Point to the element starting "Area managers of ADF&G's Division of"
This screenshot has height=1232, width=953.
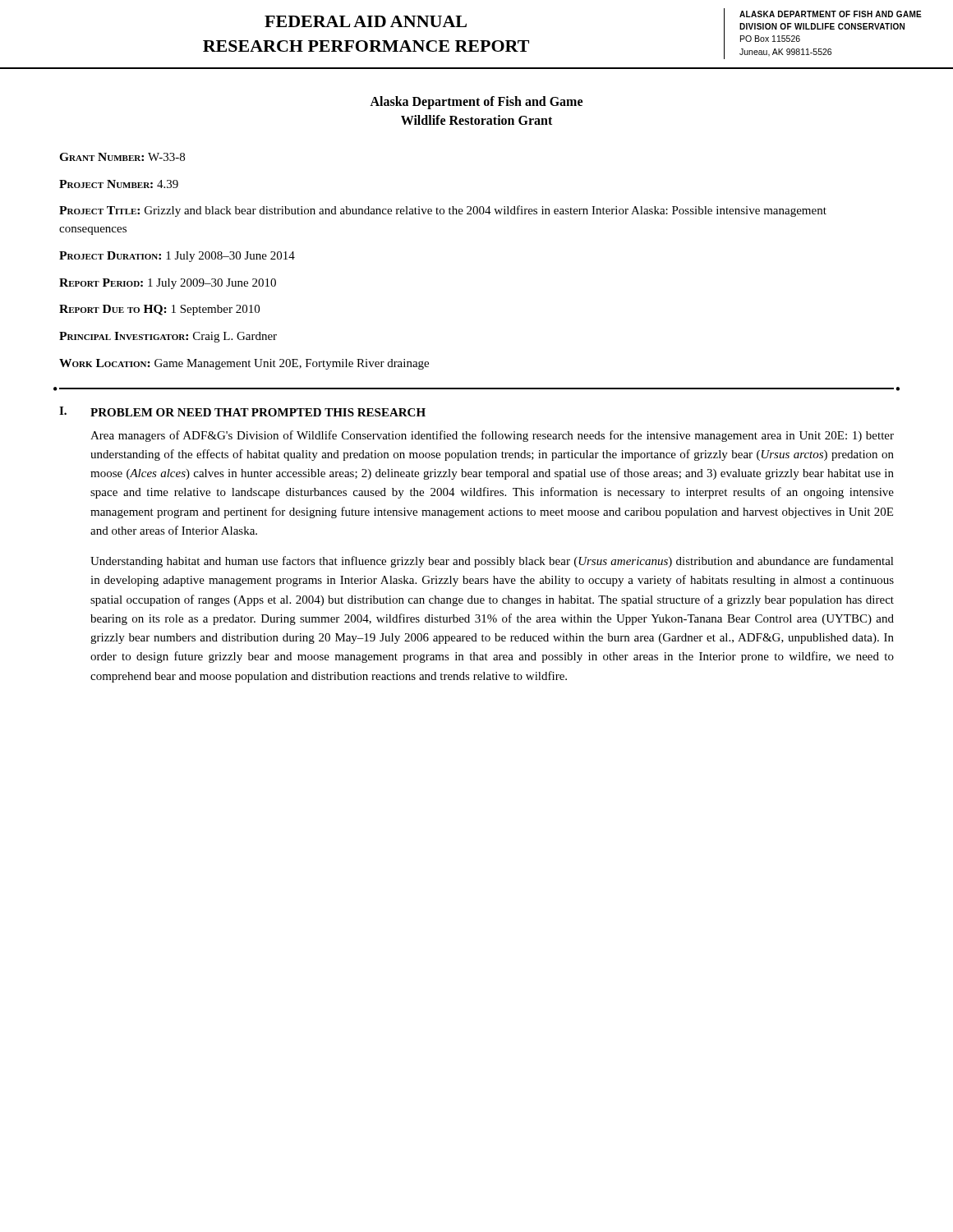point(492,483)
